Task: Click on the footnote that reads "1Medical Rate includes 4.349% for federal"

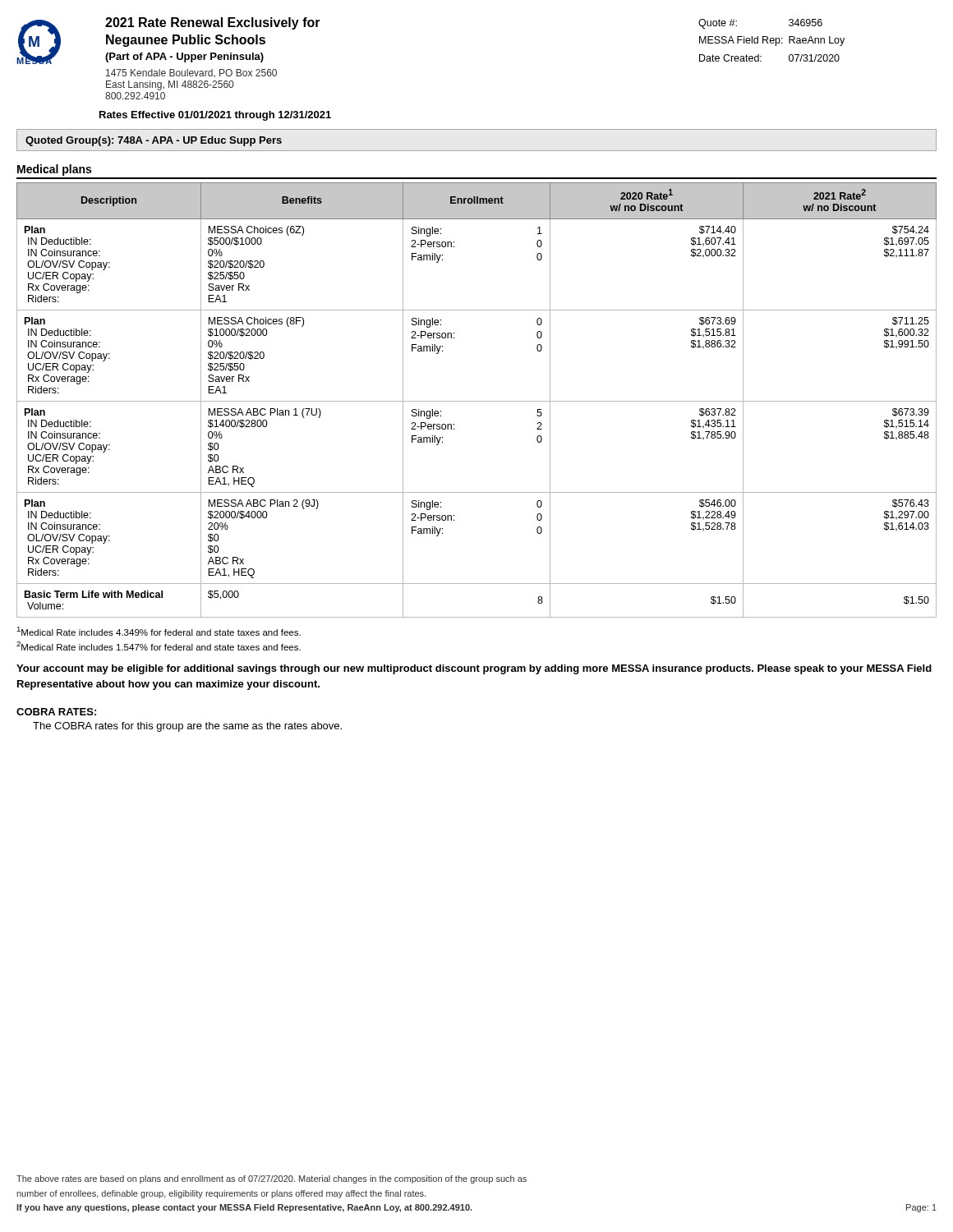Action: point(159,631)
